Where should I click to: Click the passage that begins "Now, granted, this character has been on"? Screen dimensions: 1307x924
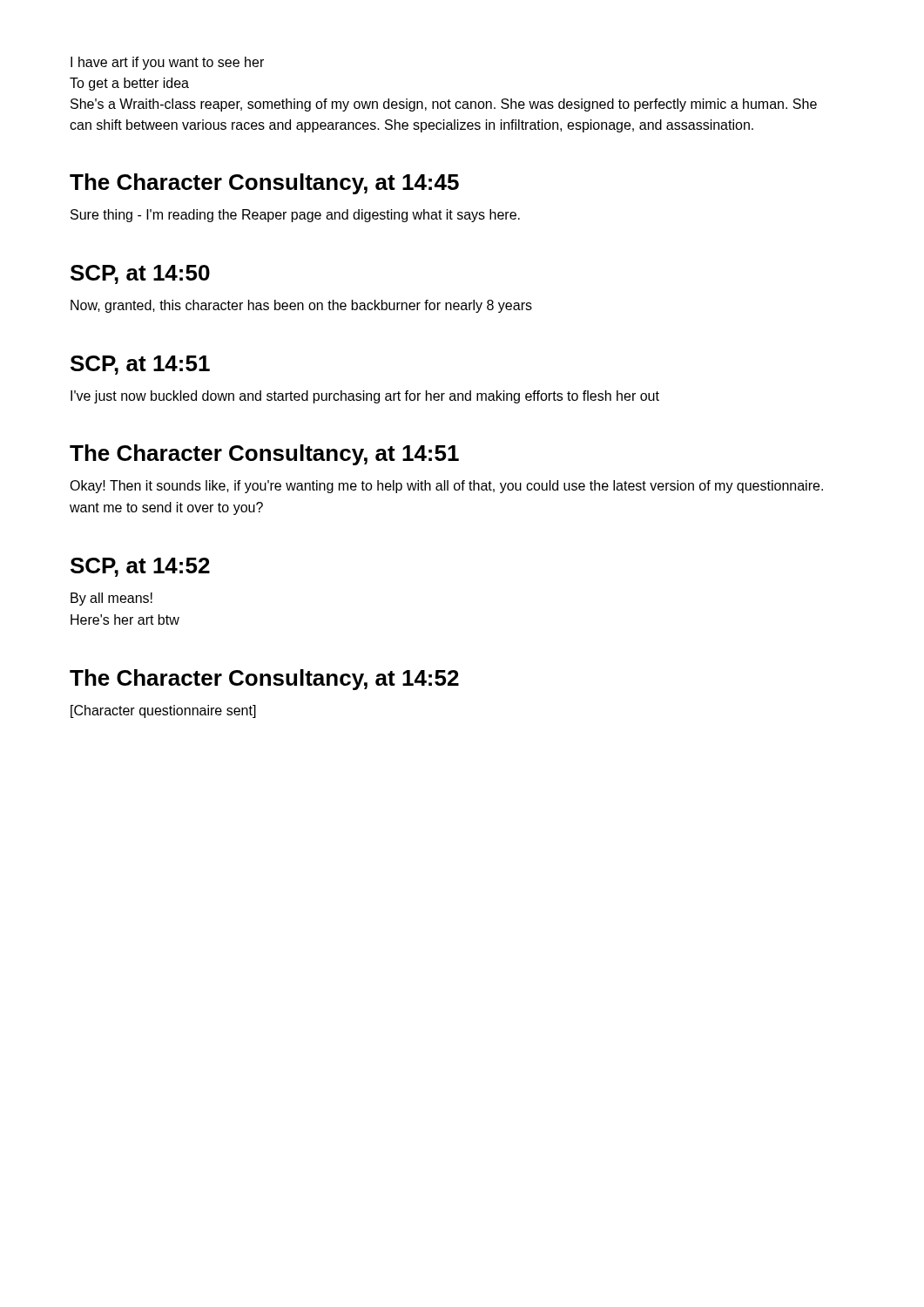coord(301,305)
